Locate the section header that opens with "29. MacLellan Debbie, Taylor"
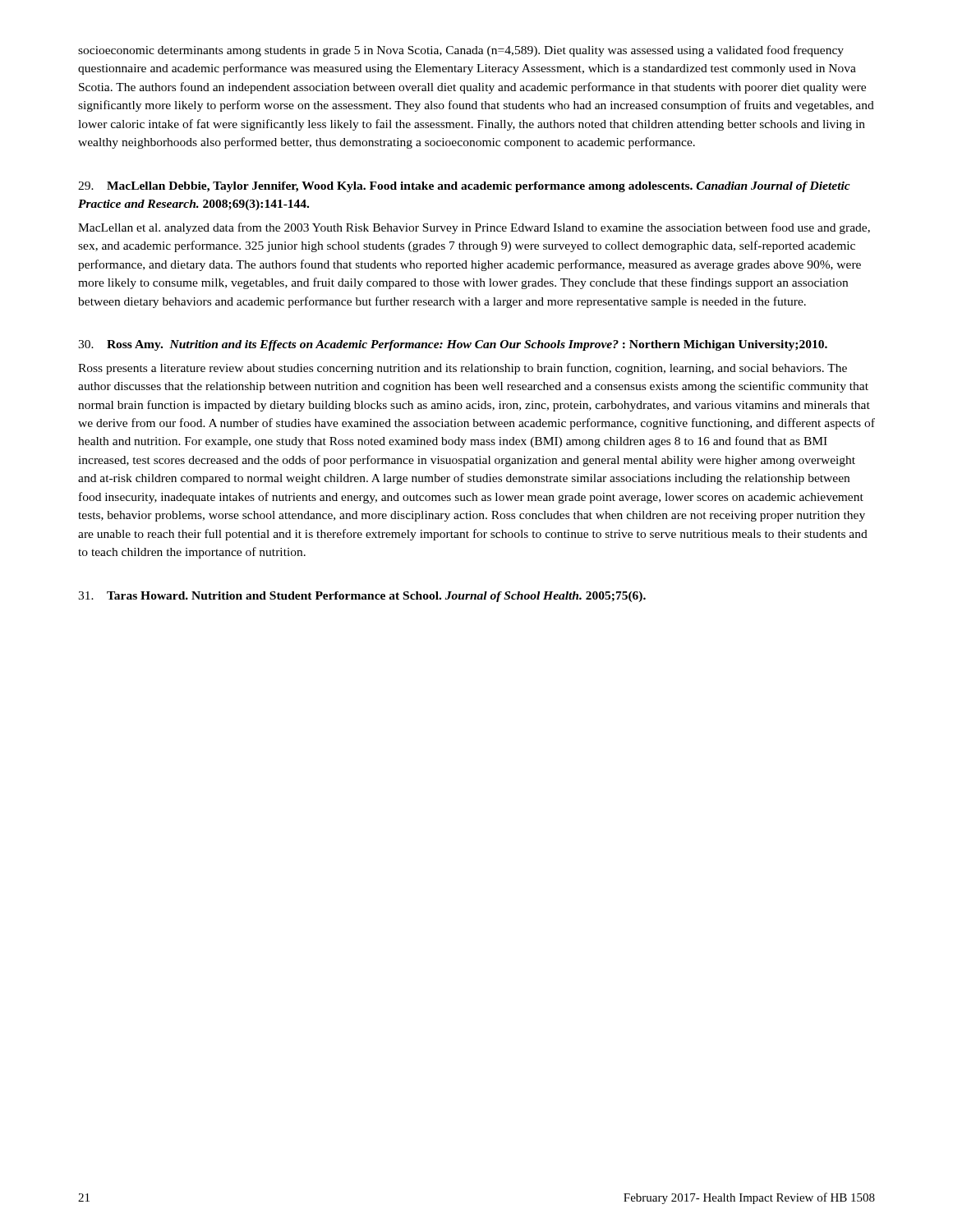This screenshot has height=1232, width=953. [476, 195]
